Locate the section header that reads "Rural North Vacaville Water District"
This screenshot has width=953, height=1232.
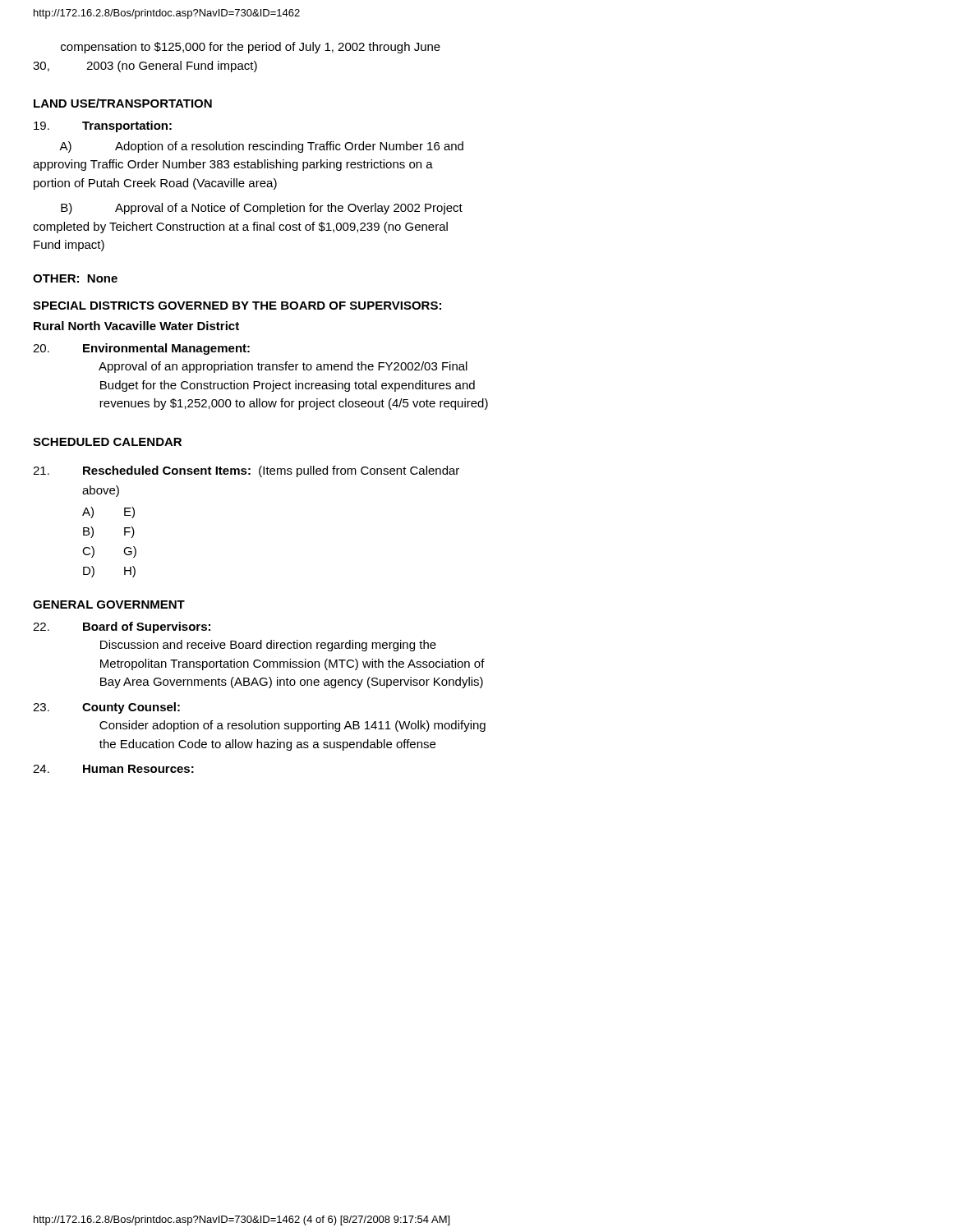tap(136, 325)
